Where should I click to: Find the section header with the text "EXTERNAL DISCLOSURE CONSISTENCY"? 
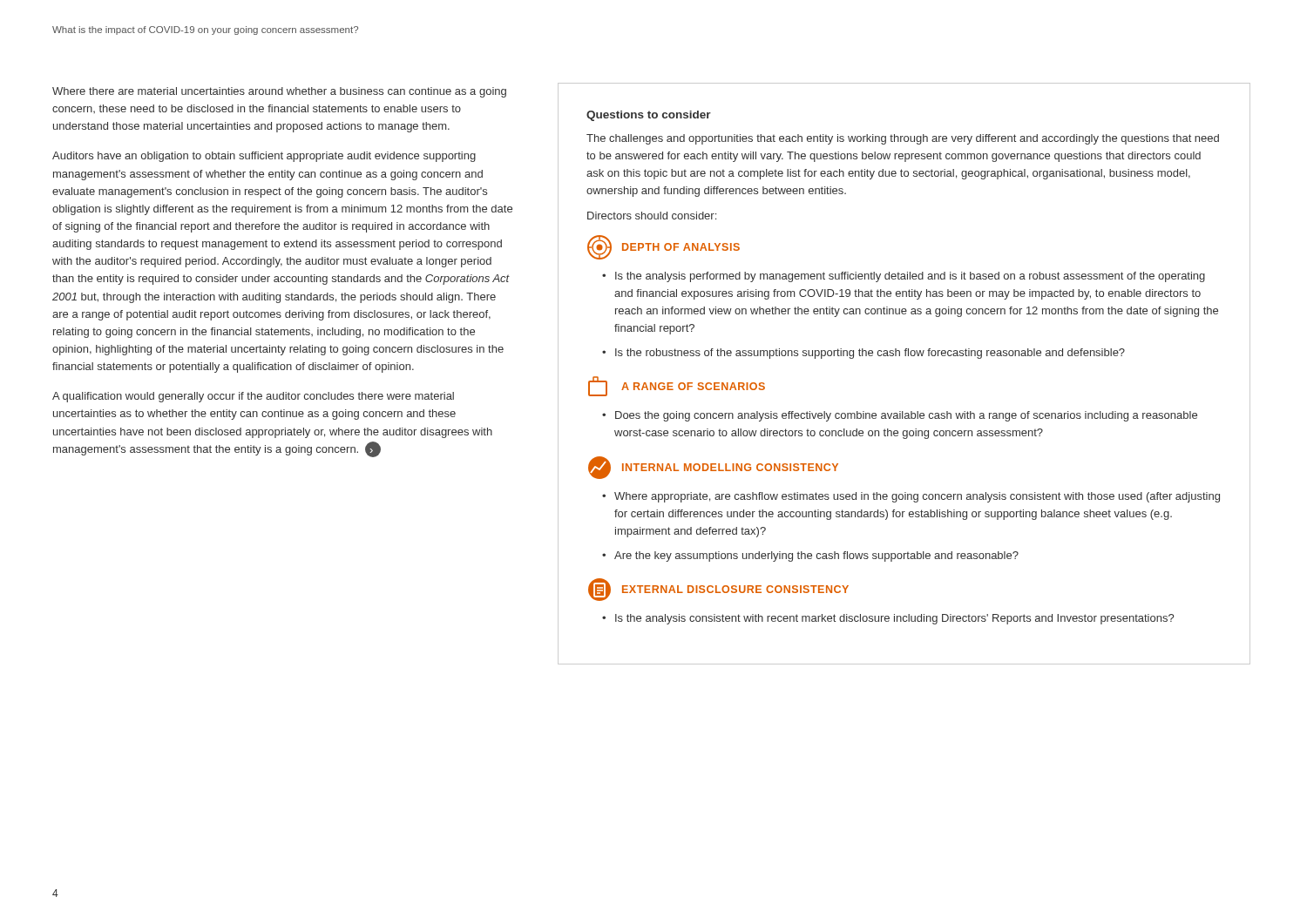click(735, 590)
